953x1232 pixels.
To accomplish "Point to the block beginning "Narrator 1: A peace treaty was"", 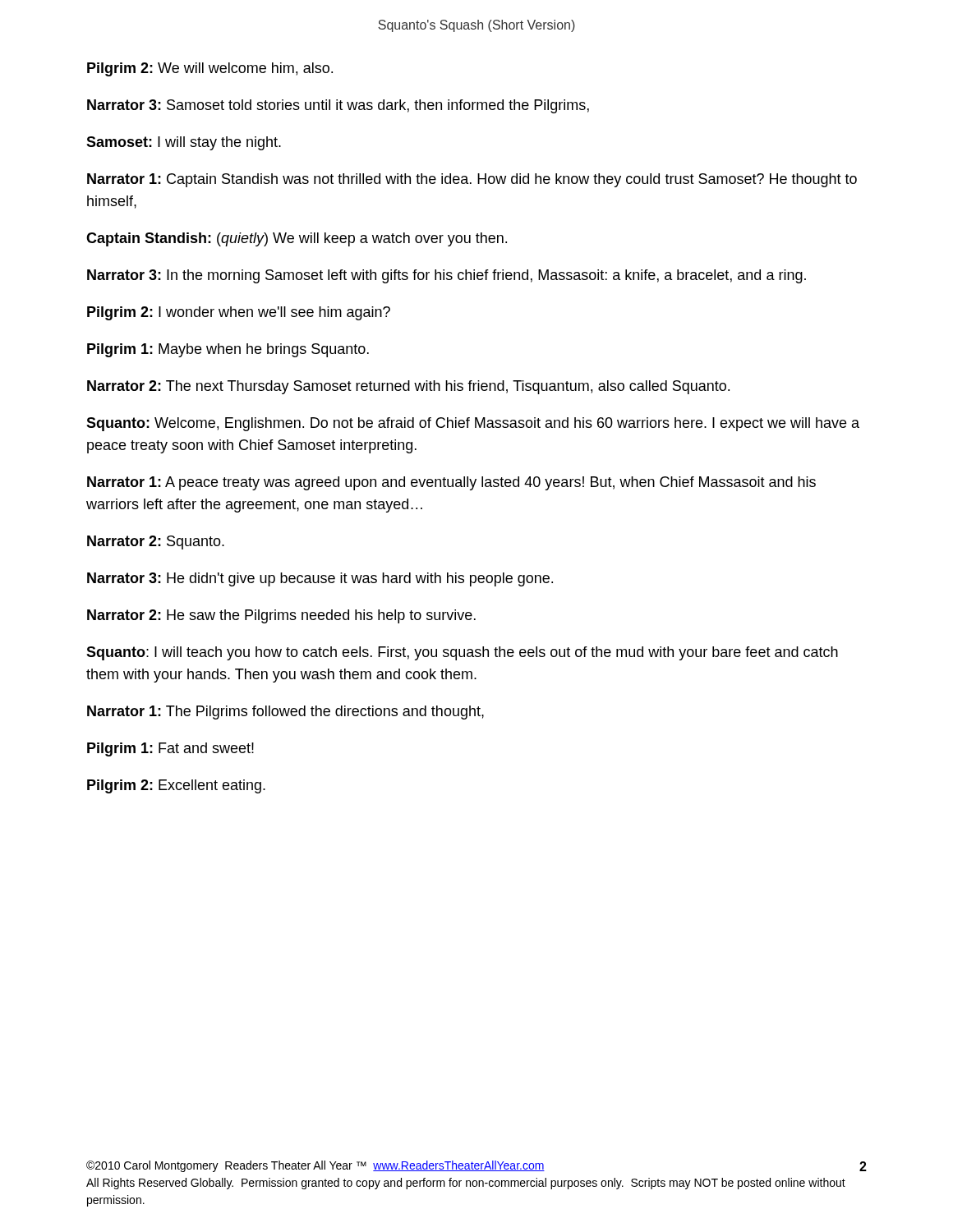I will coord(451,493).
